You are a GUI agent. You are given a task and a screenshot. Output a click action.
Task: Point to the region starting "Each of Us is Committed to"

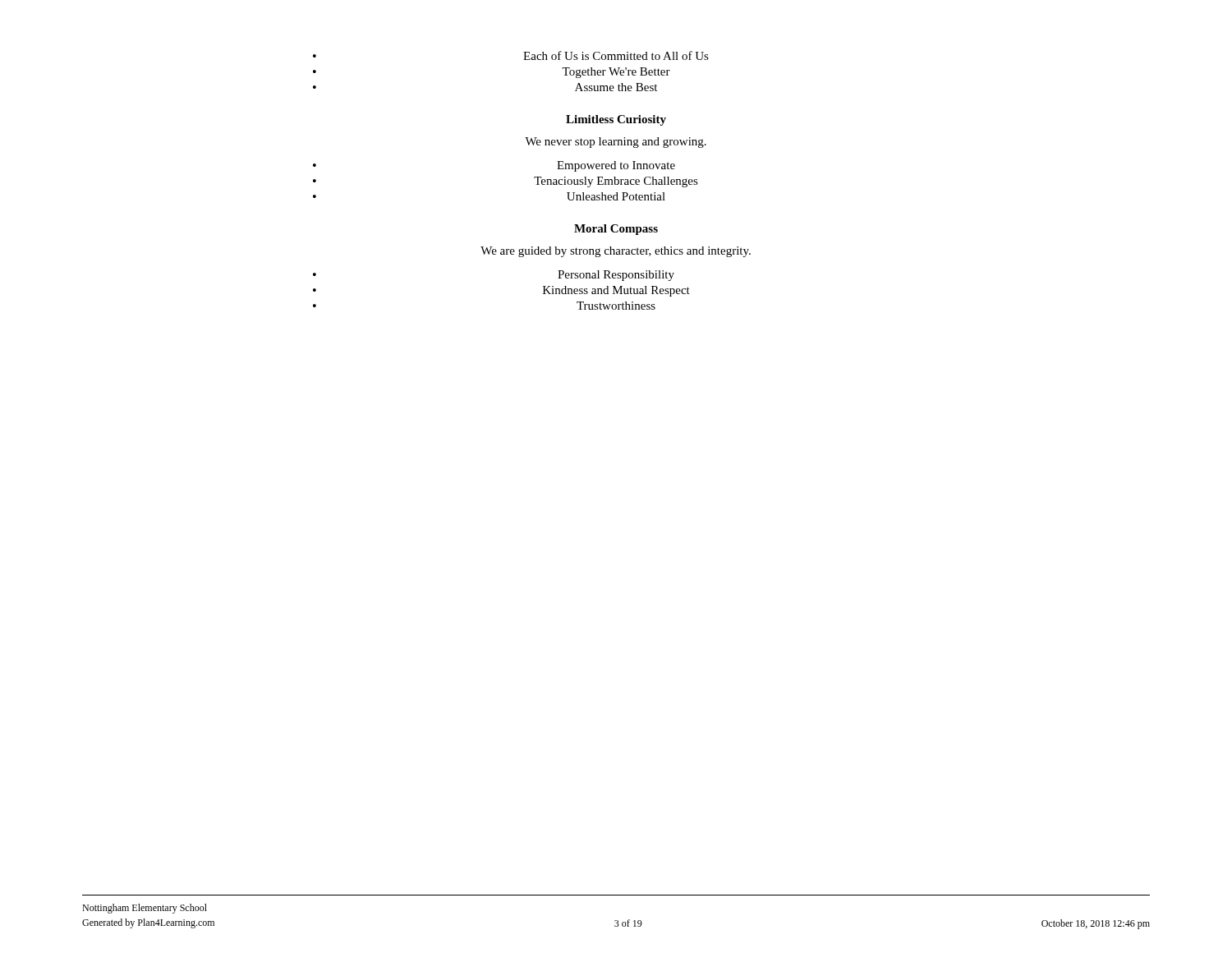click(616, 56)
